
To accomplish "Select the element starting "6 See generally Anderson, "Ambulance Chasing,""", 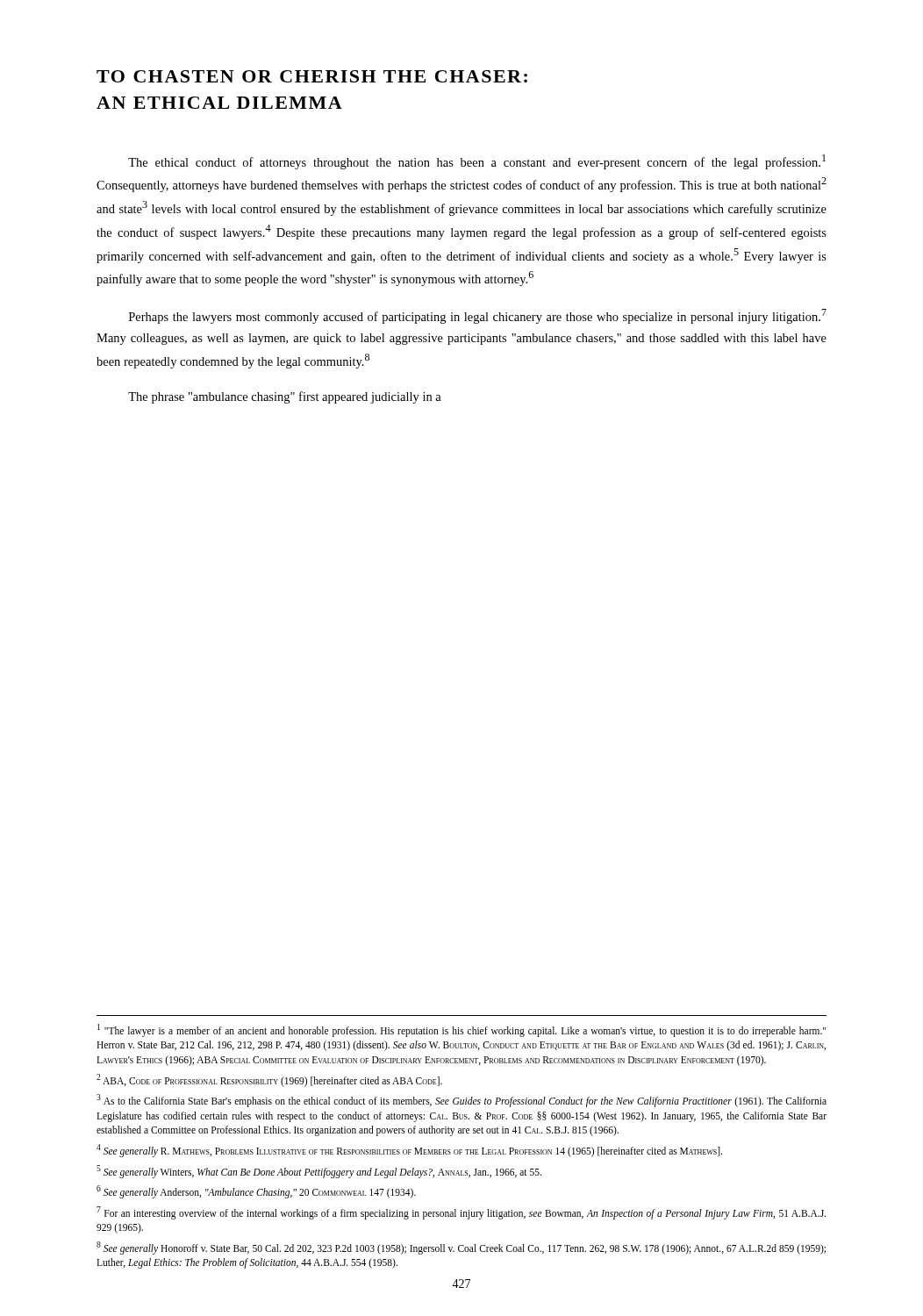I will [256, 1191].
